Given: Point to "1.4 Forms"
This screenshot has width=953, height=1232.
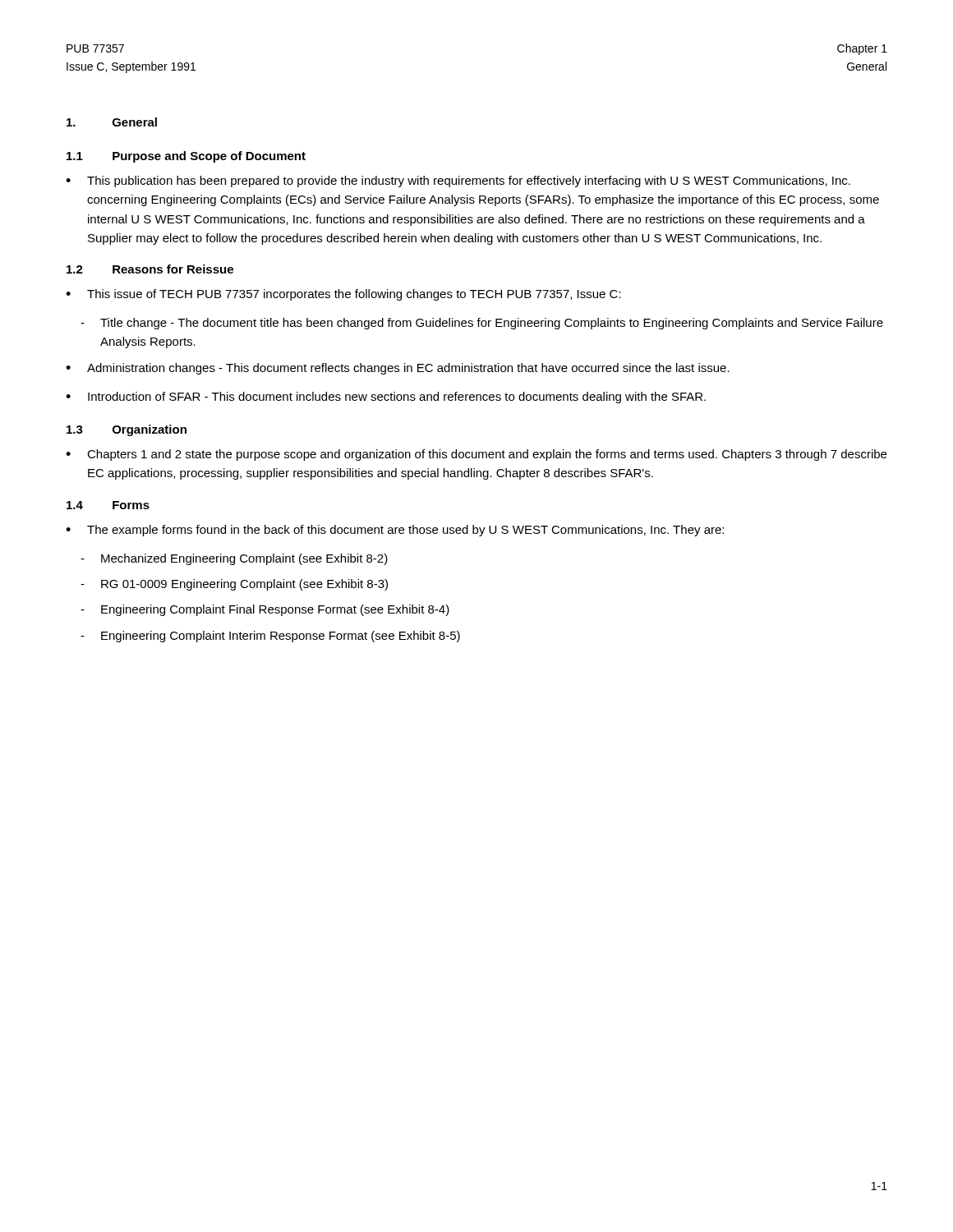Looking at the screenshot, I should pyautogui.click(x=108, y=504).
